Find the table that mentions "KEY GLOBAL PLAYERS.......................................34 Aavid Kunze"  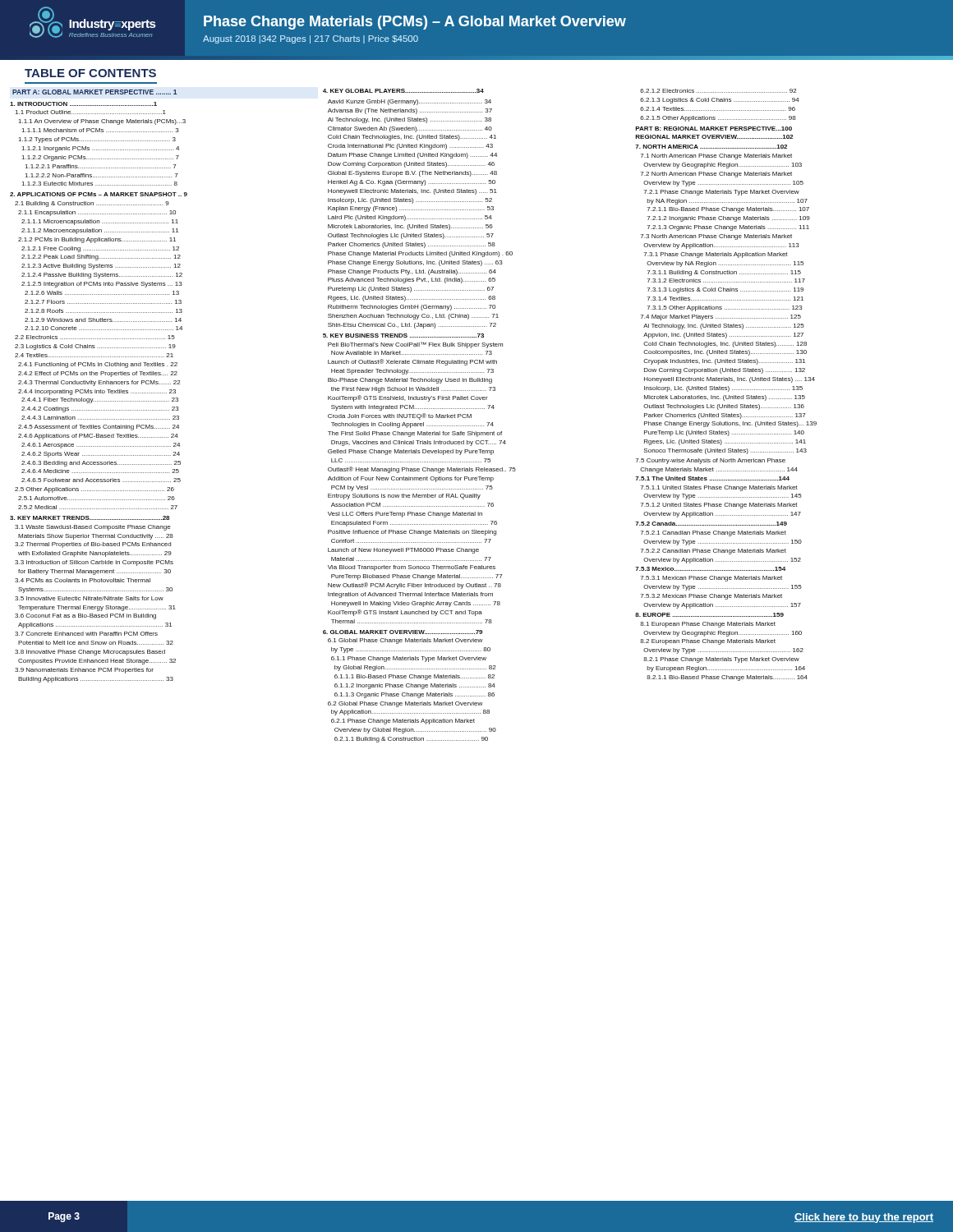tap(476, 642)
